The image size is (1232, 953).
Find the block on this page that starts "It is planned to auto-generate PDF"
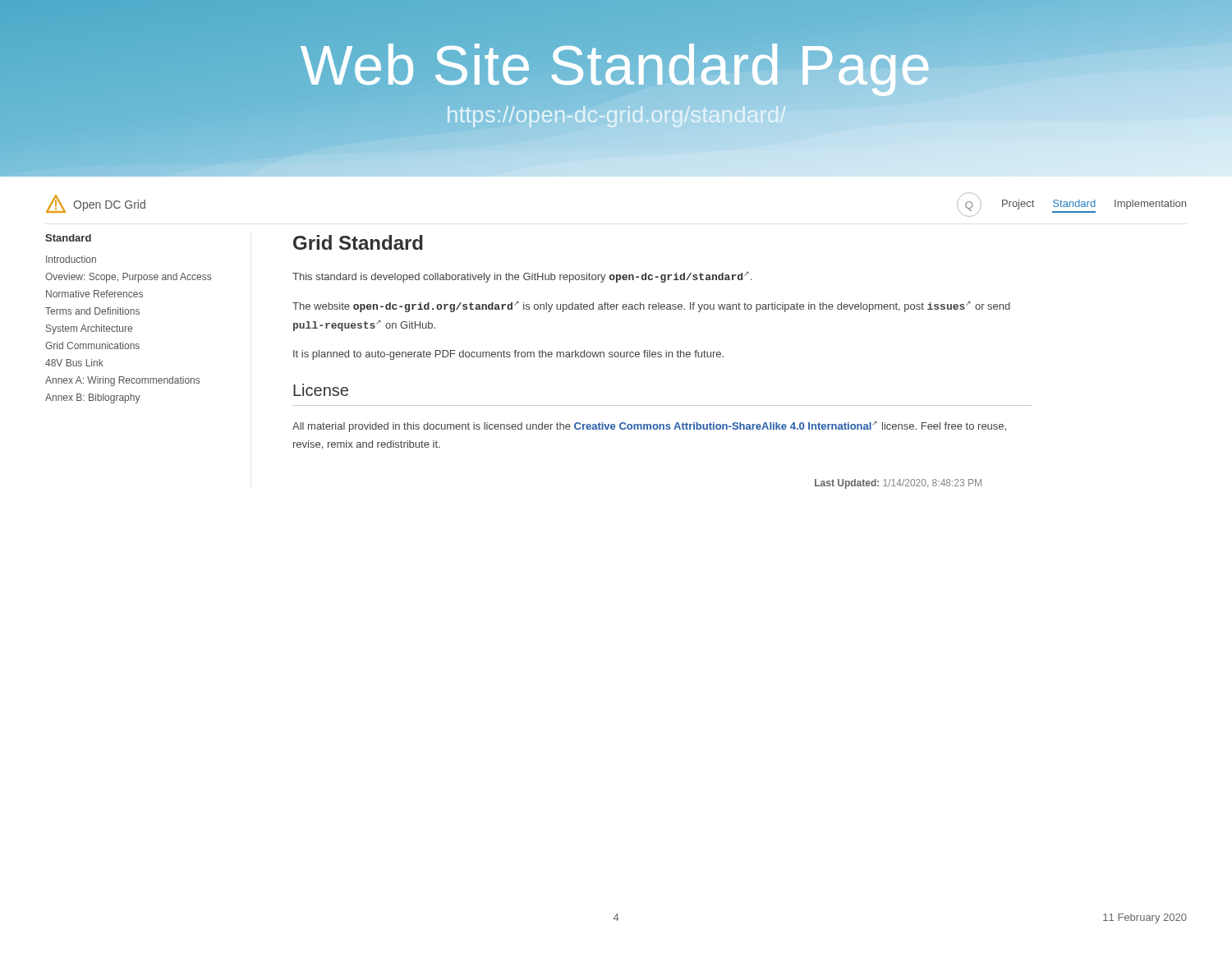(508, 354)
